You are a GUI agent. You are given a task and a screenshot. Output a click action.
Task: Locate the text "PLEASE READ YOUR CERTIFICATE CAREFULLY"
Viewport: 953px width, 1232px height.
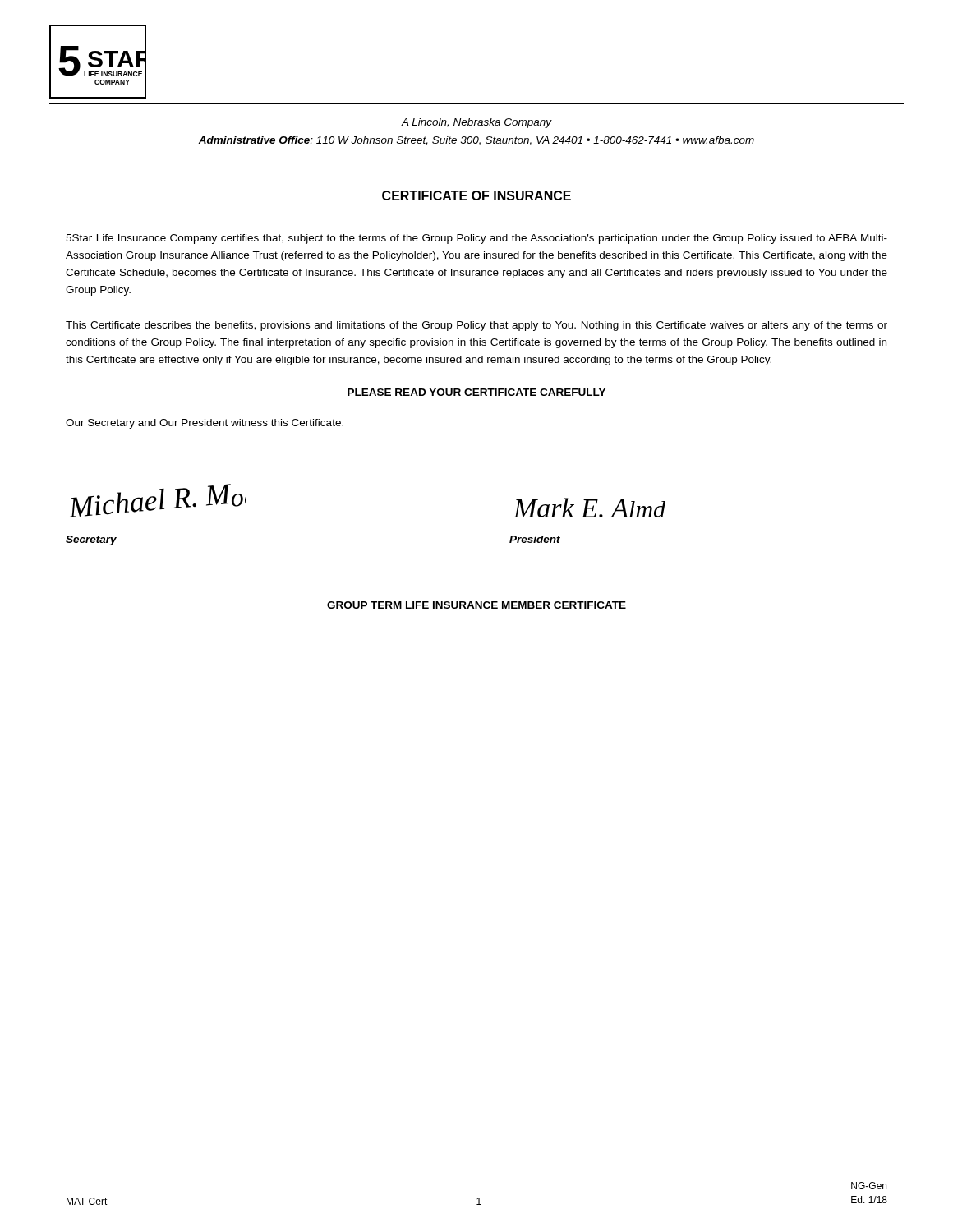(x=476, y=393)
